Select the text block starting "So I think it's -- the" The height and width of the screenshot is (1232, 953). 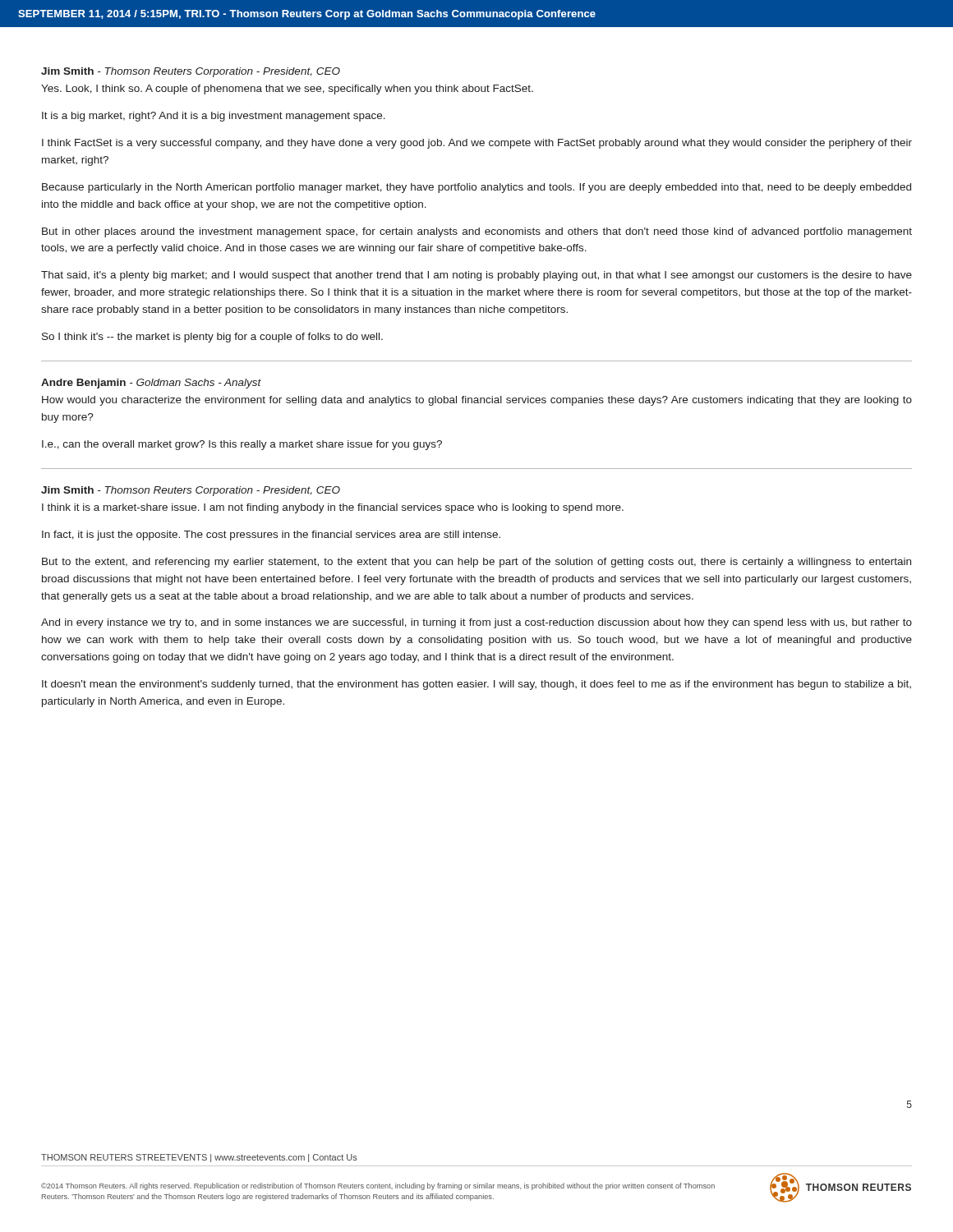click(212, 336)
